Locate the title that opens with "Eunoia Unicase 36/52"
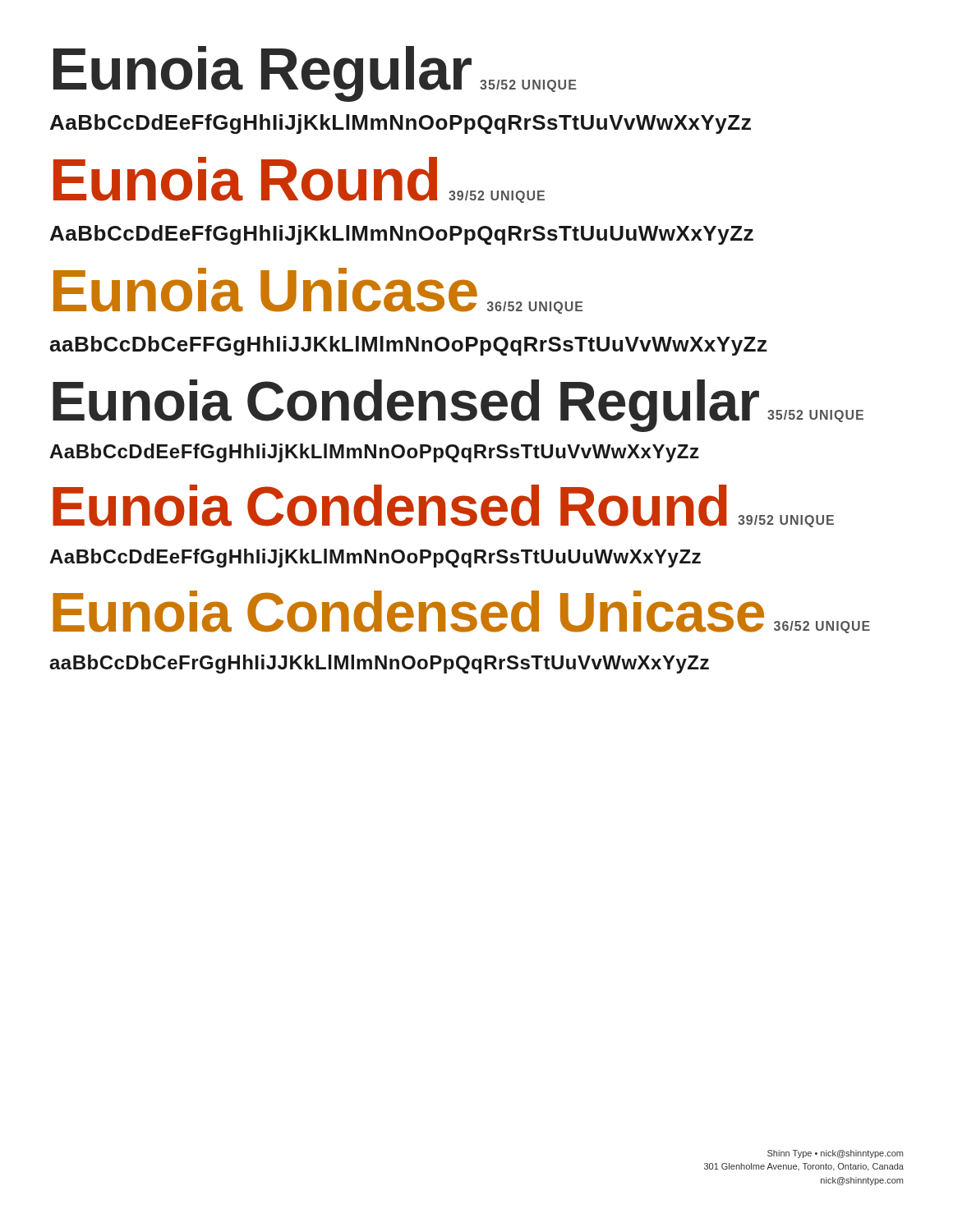 pos(476,291)
